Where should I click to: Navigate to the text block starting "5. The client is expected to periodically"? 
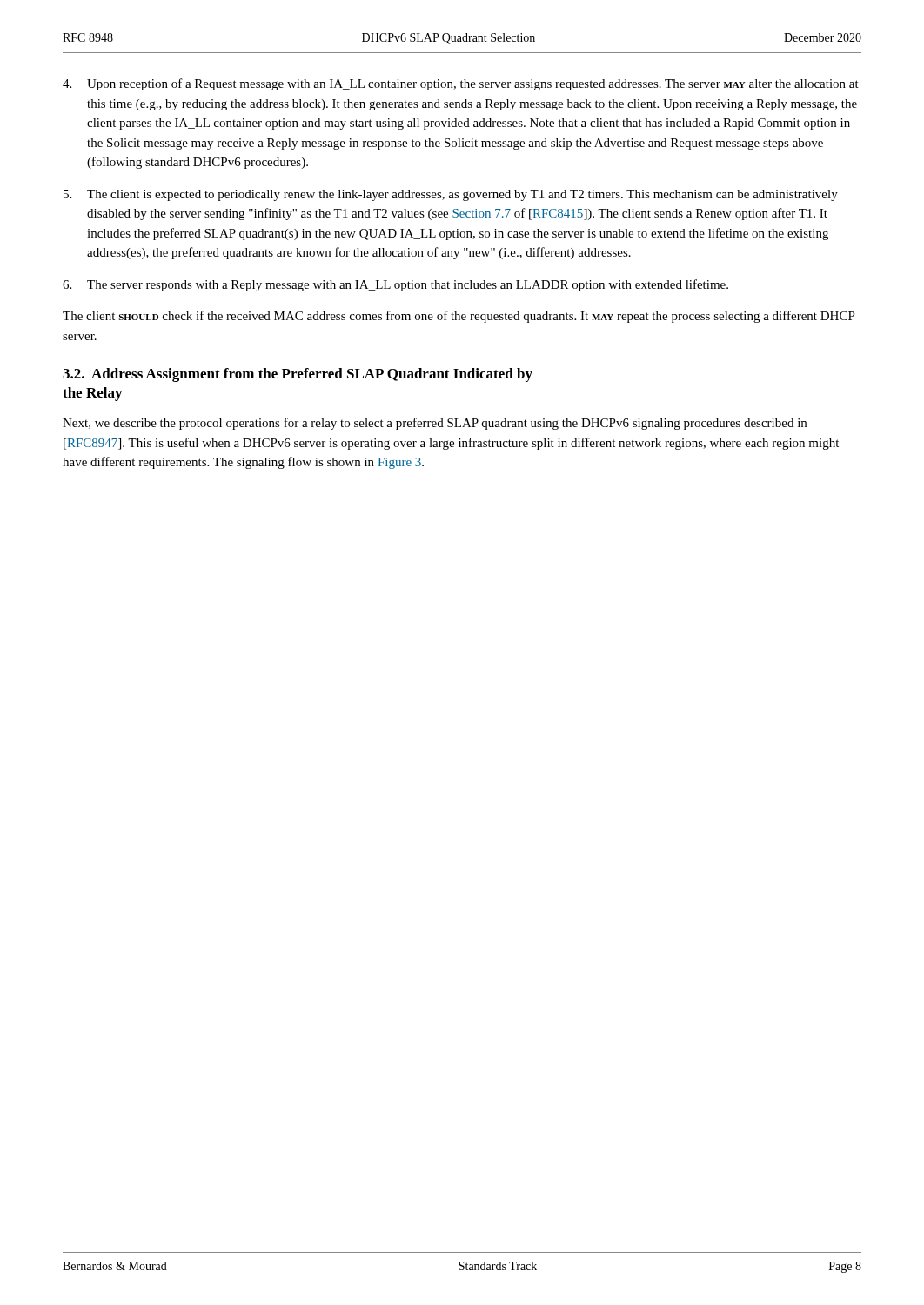click(462, 223)
